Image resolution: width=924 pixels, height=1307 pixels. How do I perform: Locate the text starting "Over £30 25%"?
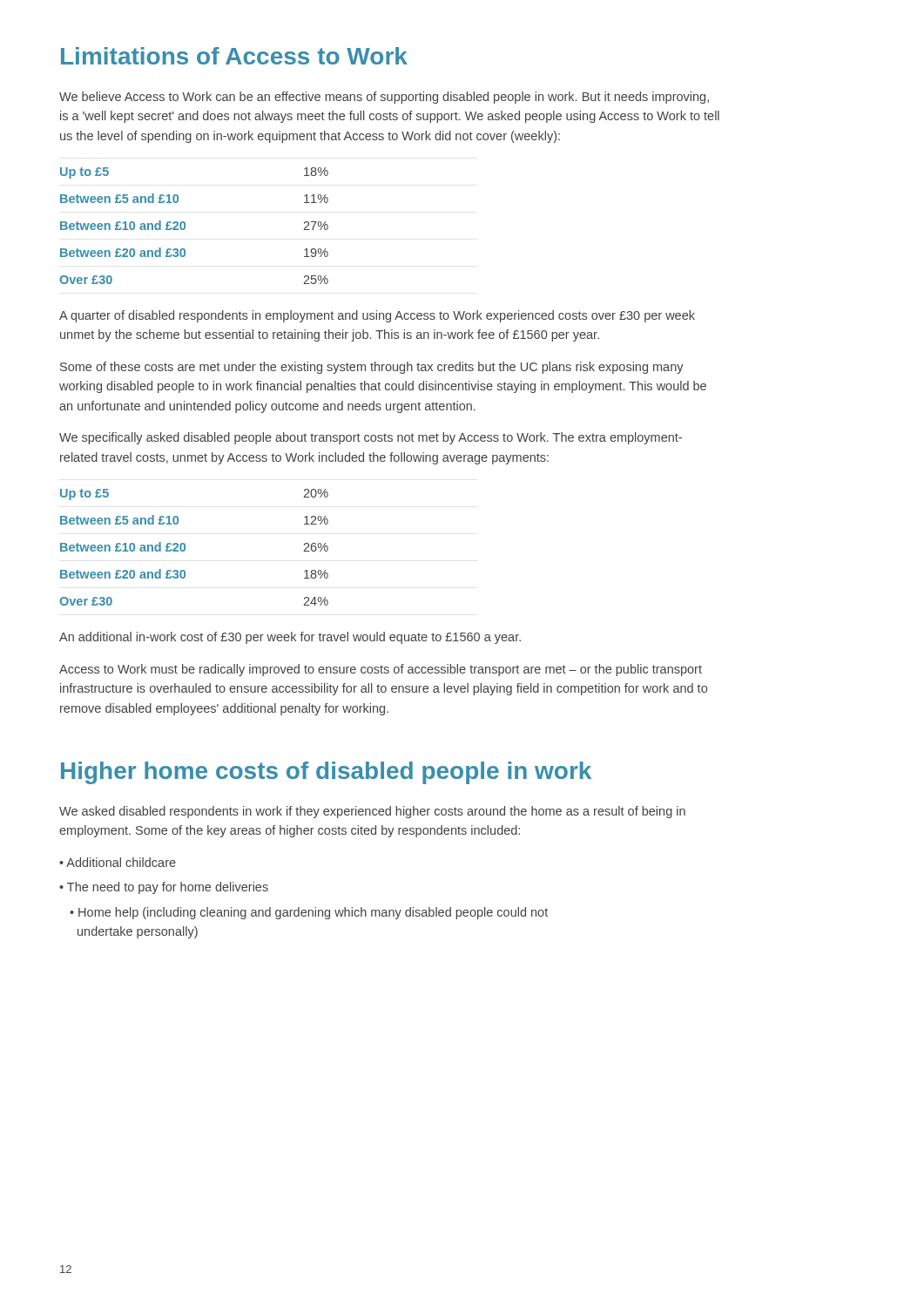(86, 279)
